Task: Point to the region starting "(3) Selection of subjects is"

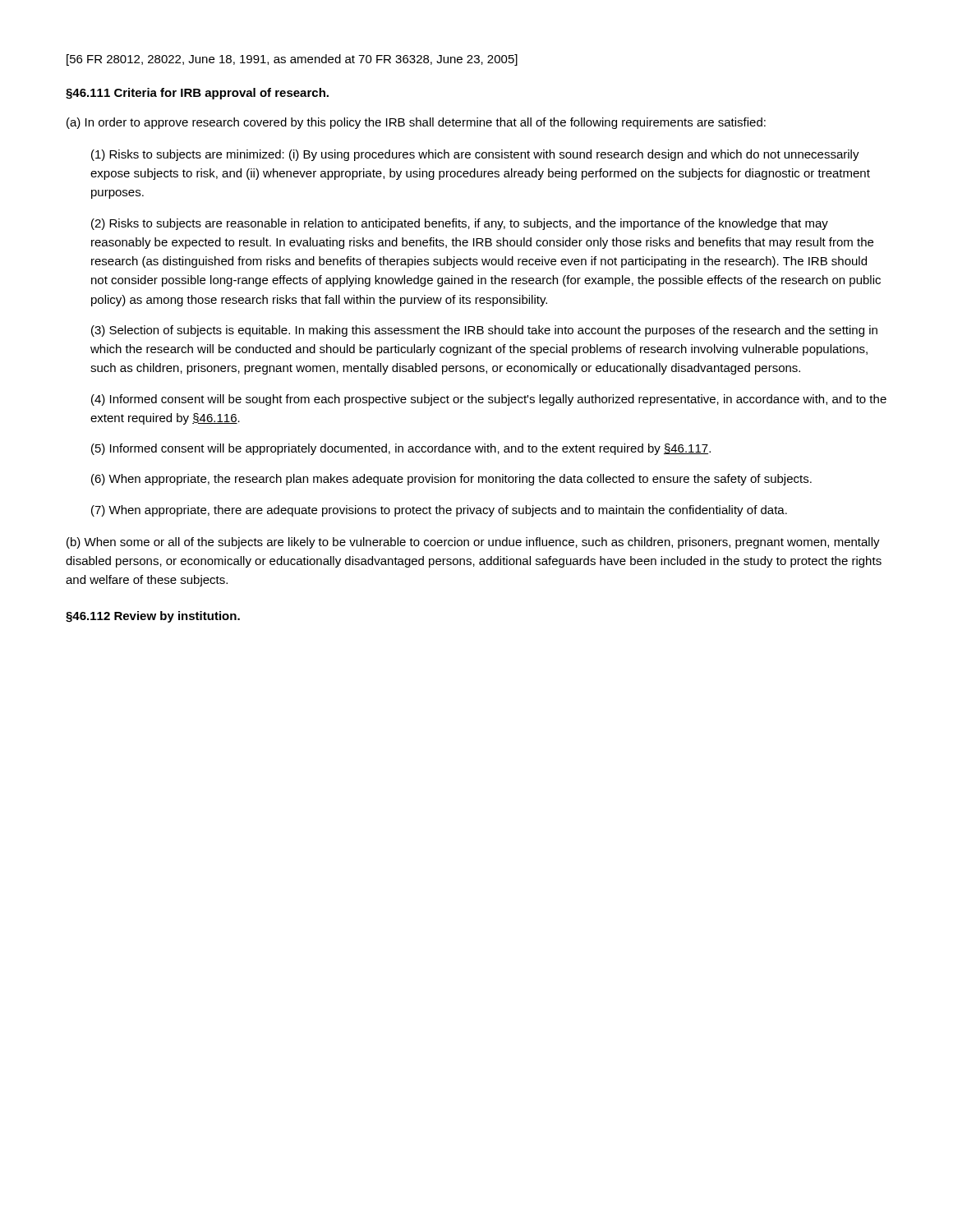Action: (x=484, y=349)
